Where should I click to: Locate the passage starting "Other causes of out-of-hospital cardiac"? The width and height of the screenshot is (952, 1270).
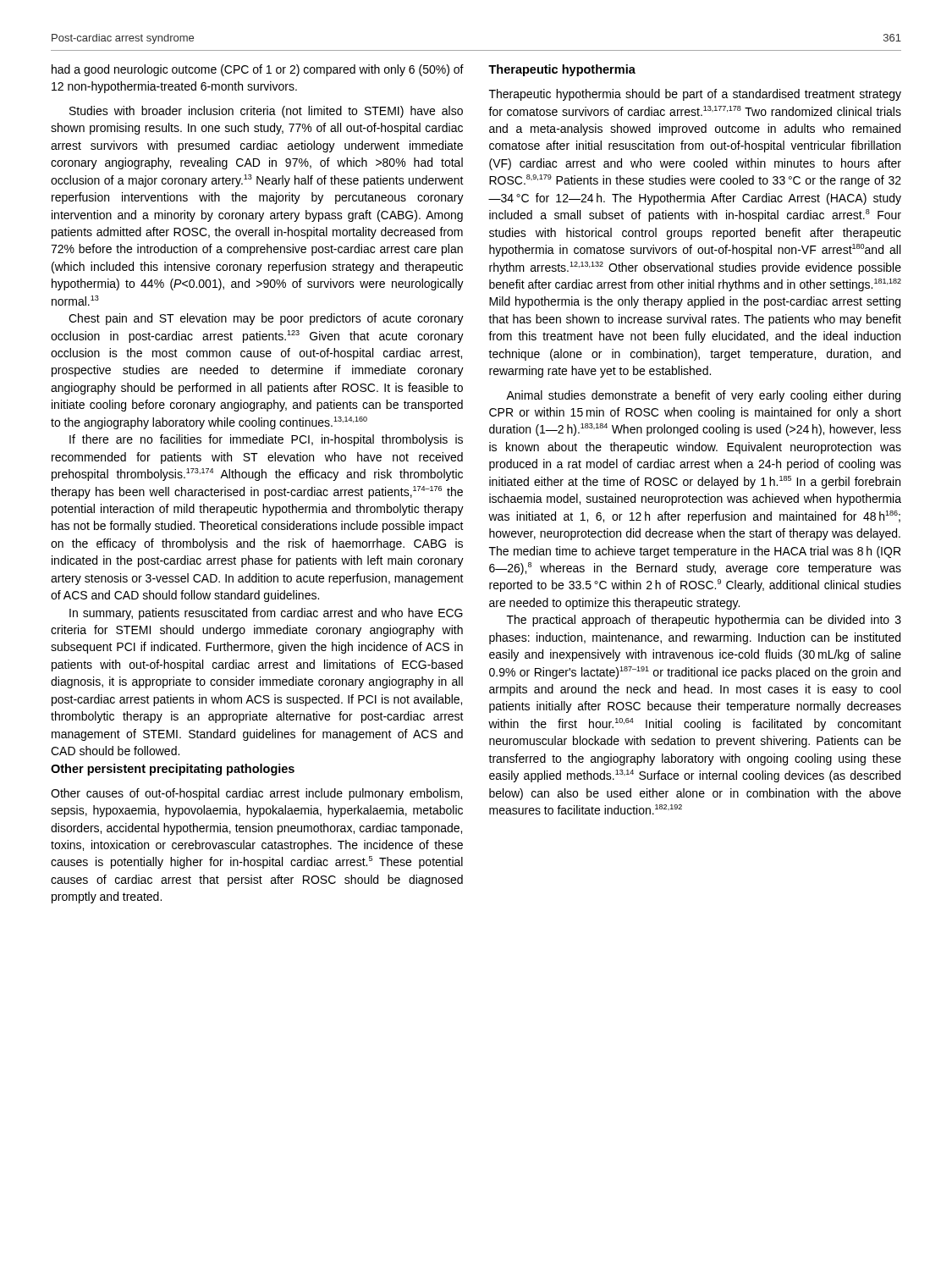(x=257, y=845)
